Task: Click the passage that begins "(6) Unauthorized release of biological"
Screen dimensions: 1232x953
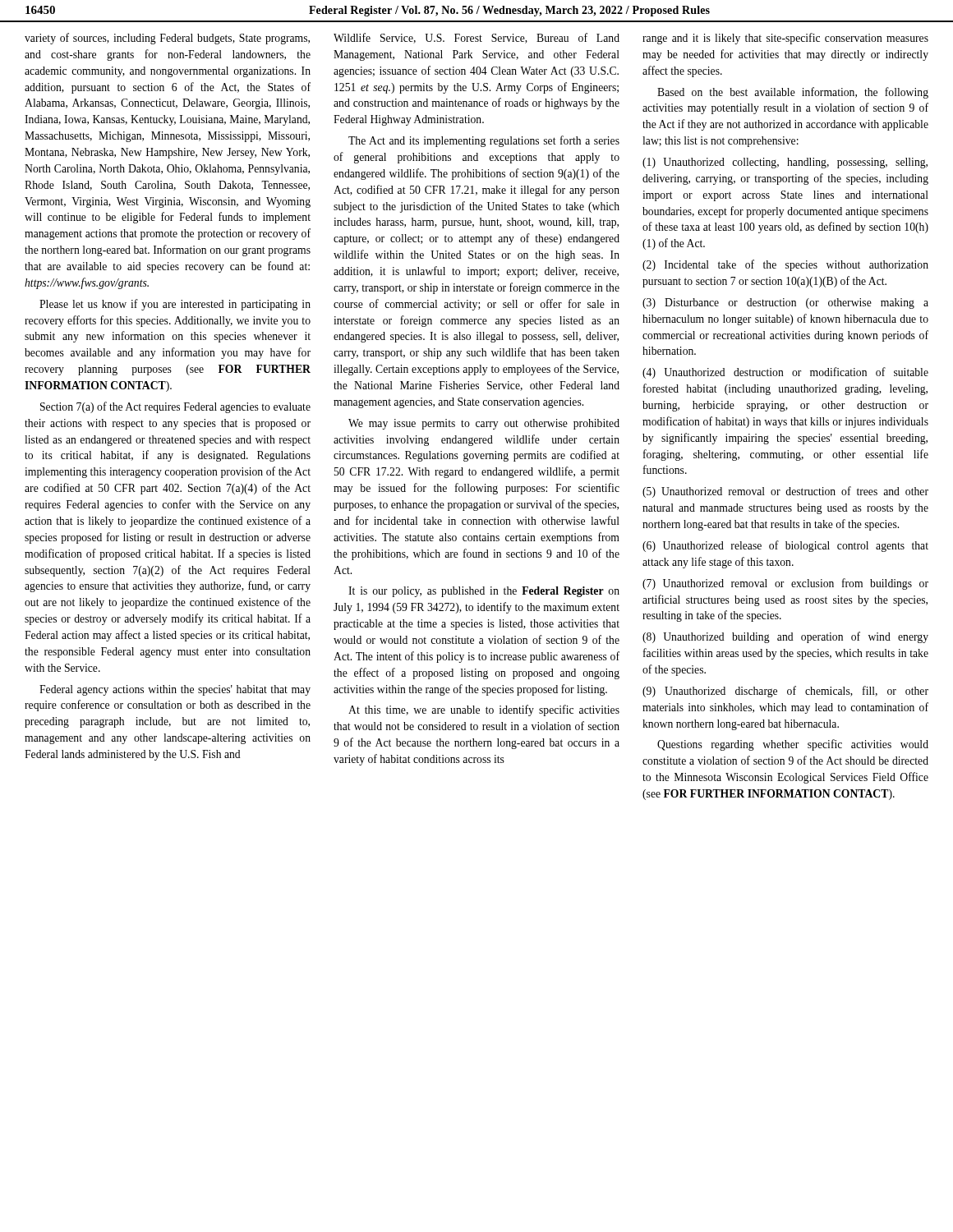Action: (x=785, y=554)
